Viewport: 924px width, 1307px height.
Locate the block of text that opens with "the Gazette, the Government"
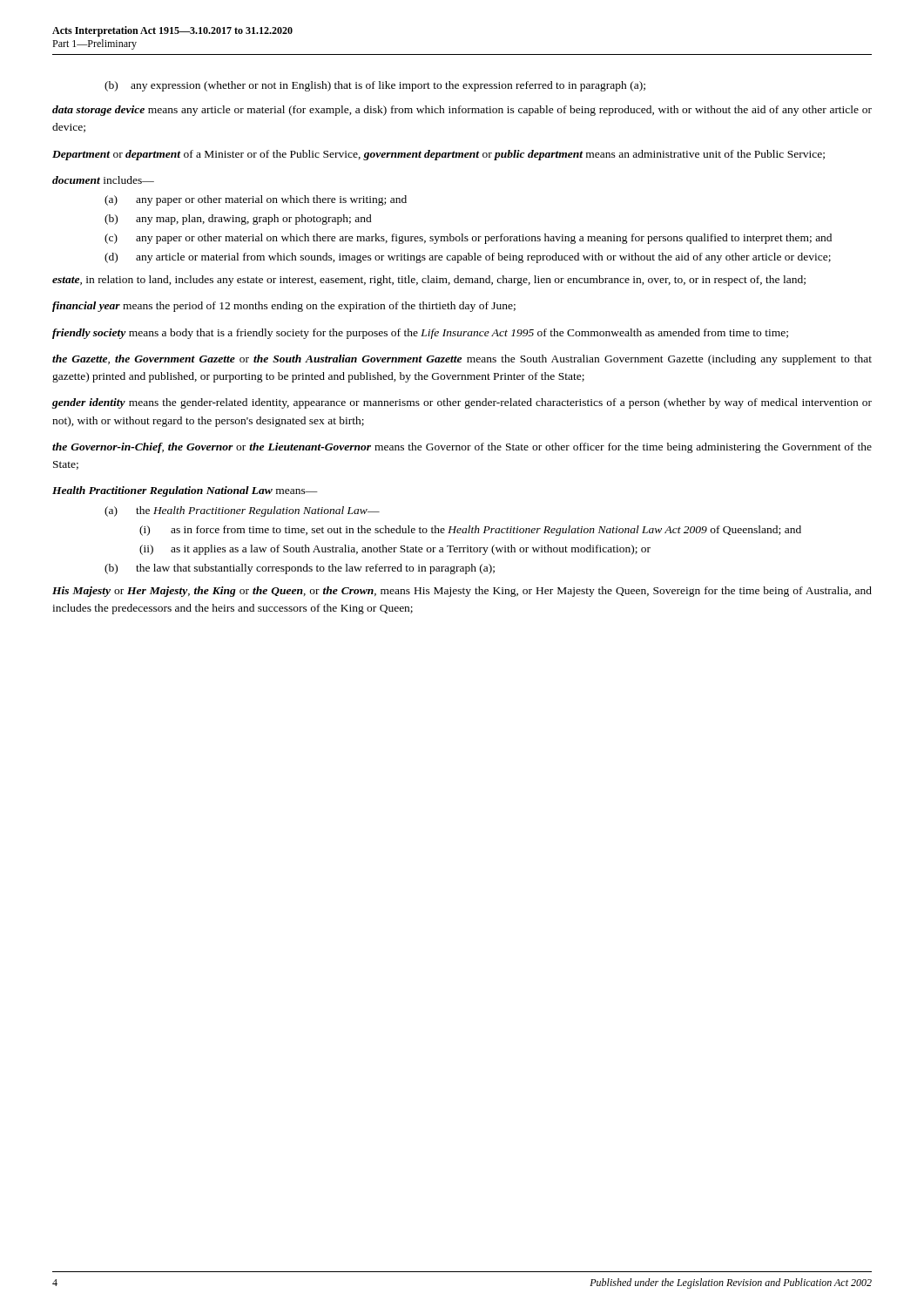(x=462, y=367)
